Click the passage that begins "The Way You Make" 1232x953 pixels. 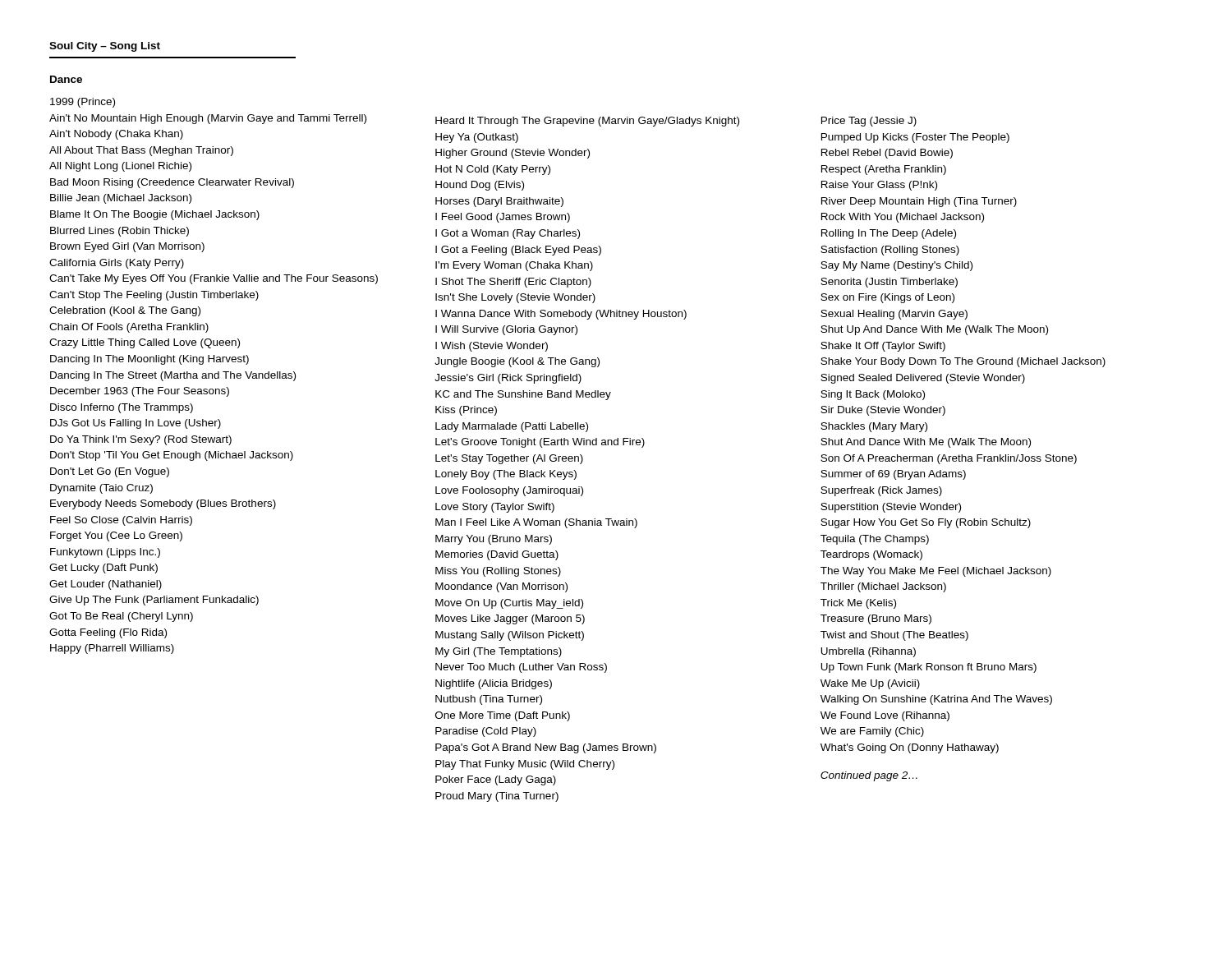936,570
